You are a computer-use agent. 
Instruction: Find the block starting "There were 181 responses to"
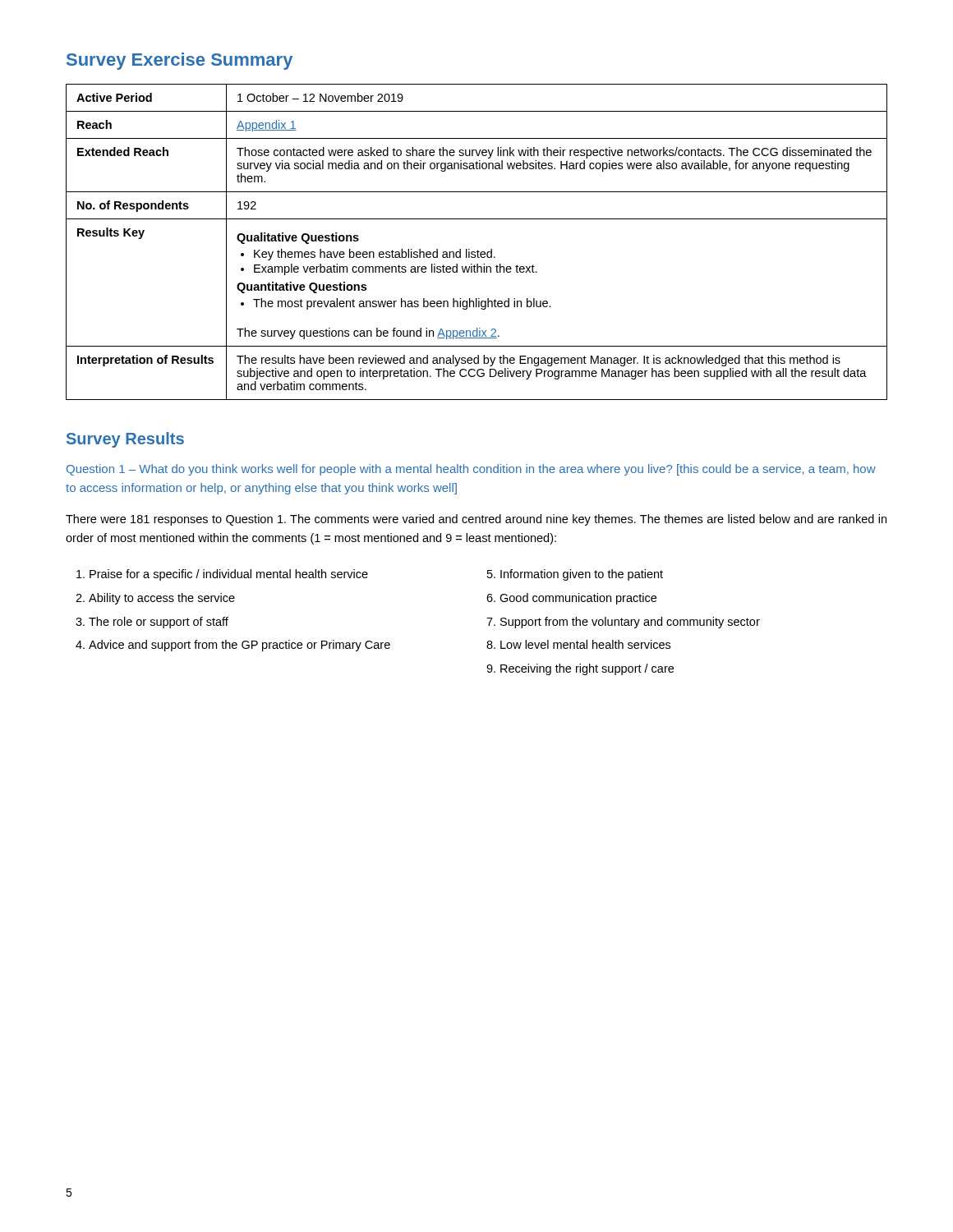pos(476,529)
